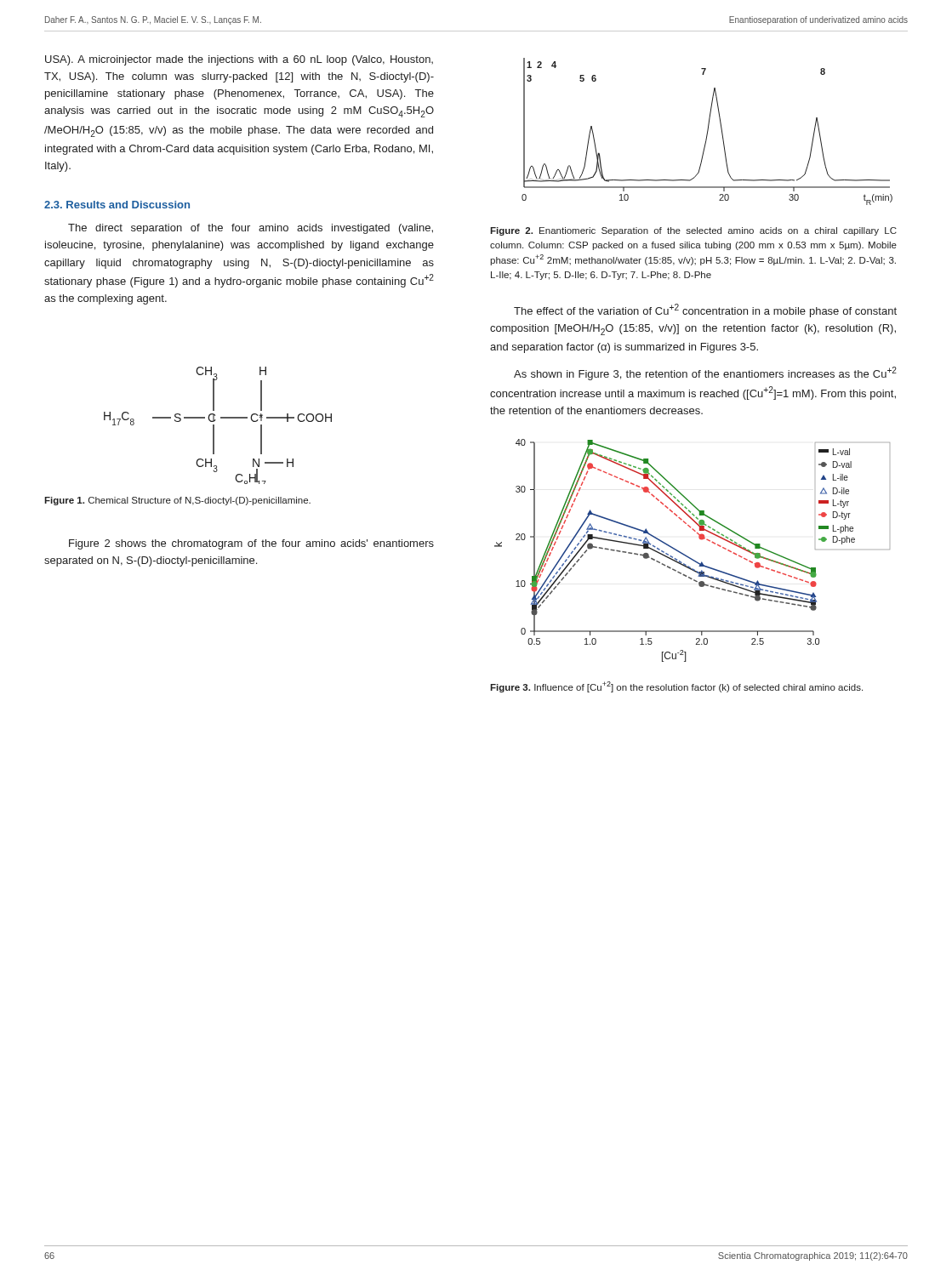Select the text block with the text "The direct separation of"
952x1276 pixels.
[239, 263]
